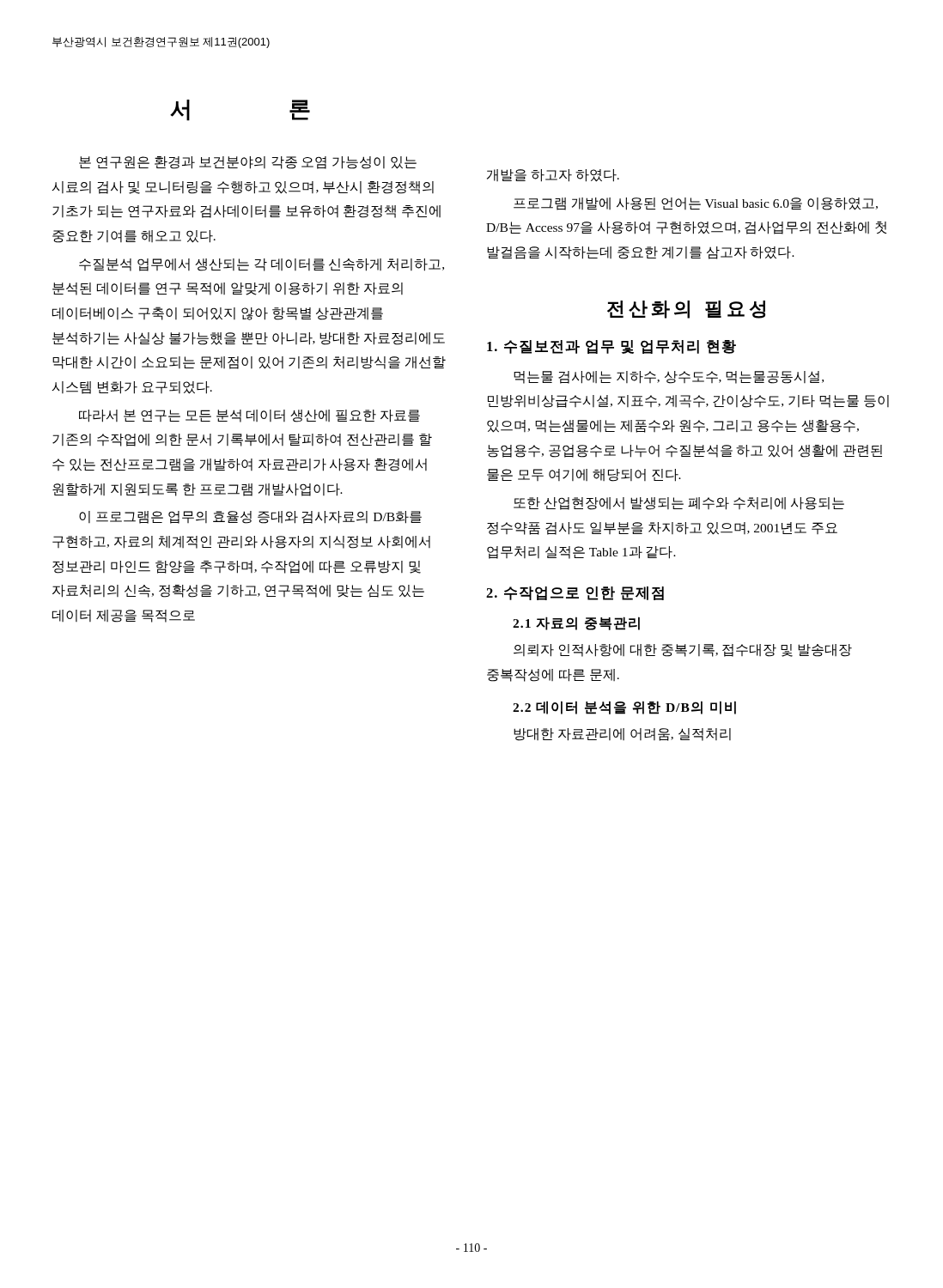Click on the text block starting "본 연구원은 환경과"
This screenshot has width=943, height=1288.
click(x=247, y=199)
